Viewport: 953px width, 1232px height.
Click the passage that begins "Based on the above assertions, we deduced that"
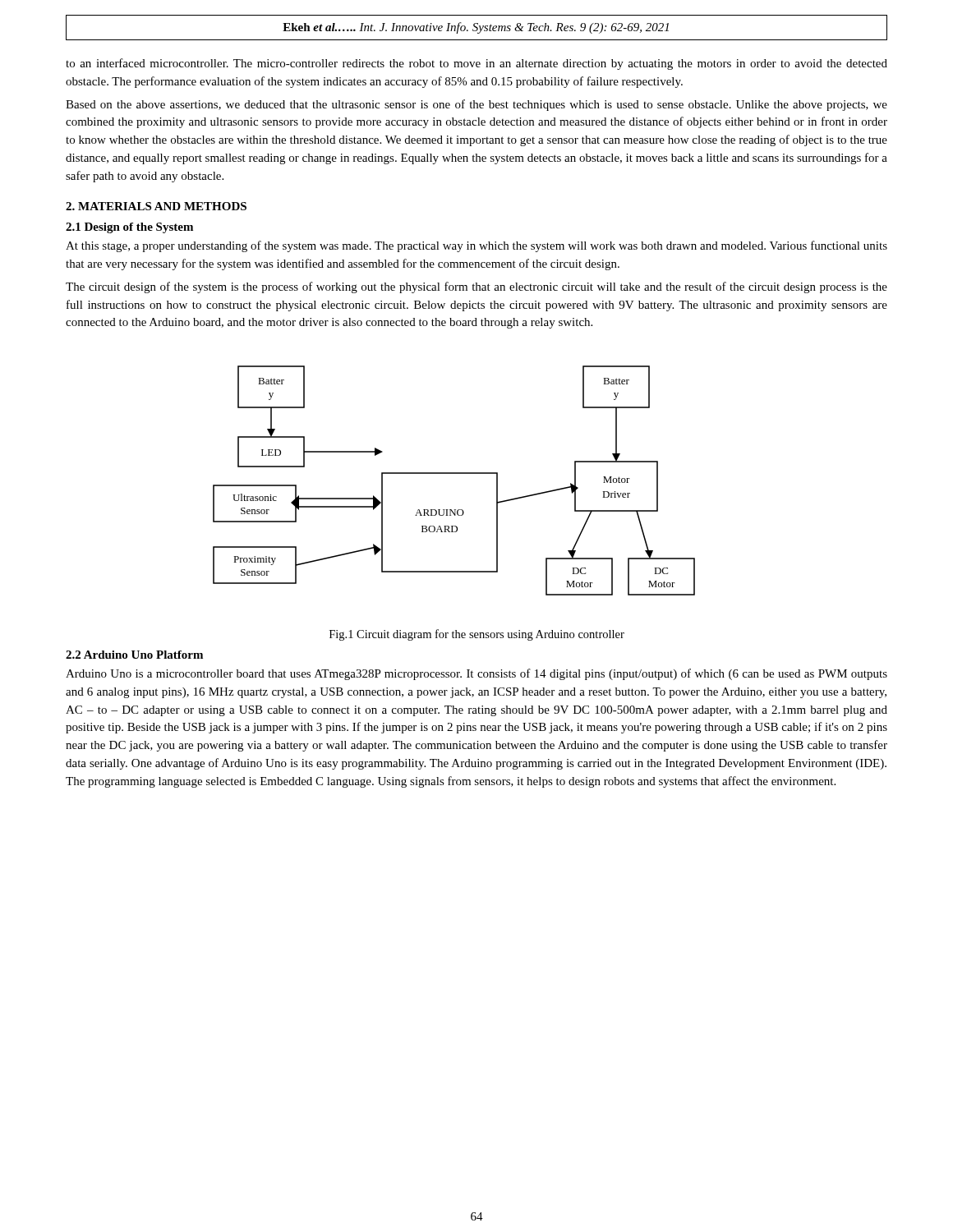tap(476, 140)
